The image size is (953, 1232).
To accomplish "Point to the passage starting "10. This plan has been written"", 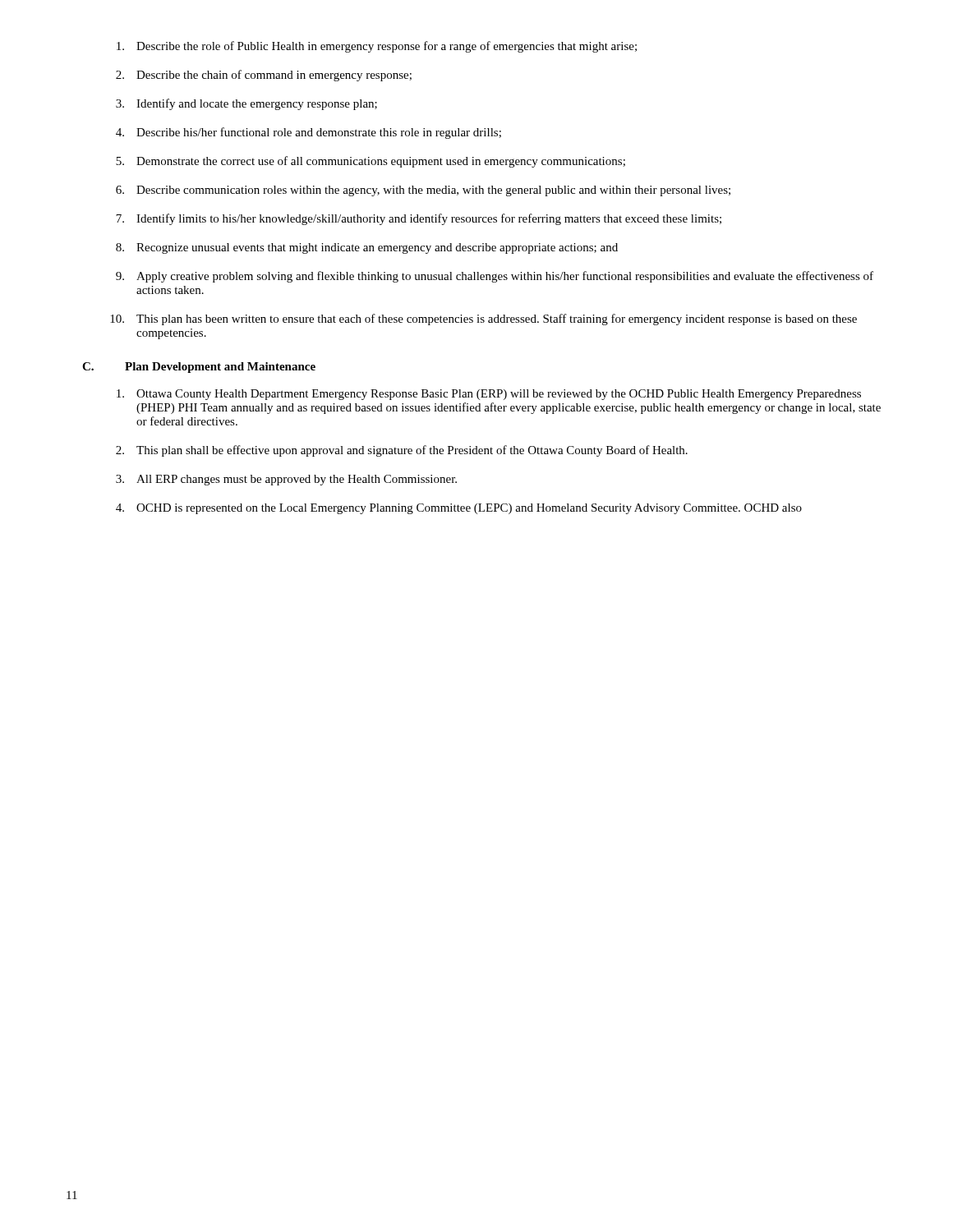I will click(x=485, y=326).
